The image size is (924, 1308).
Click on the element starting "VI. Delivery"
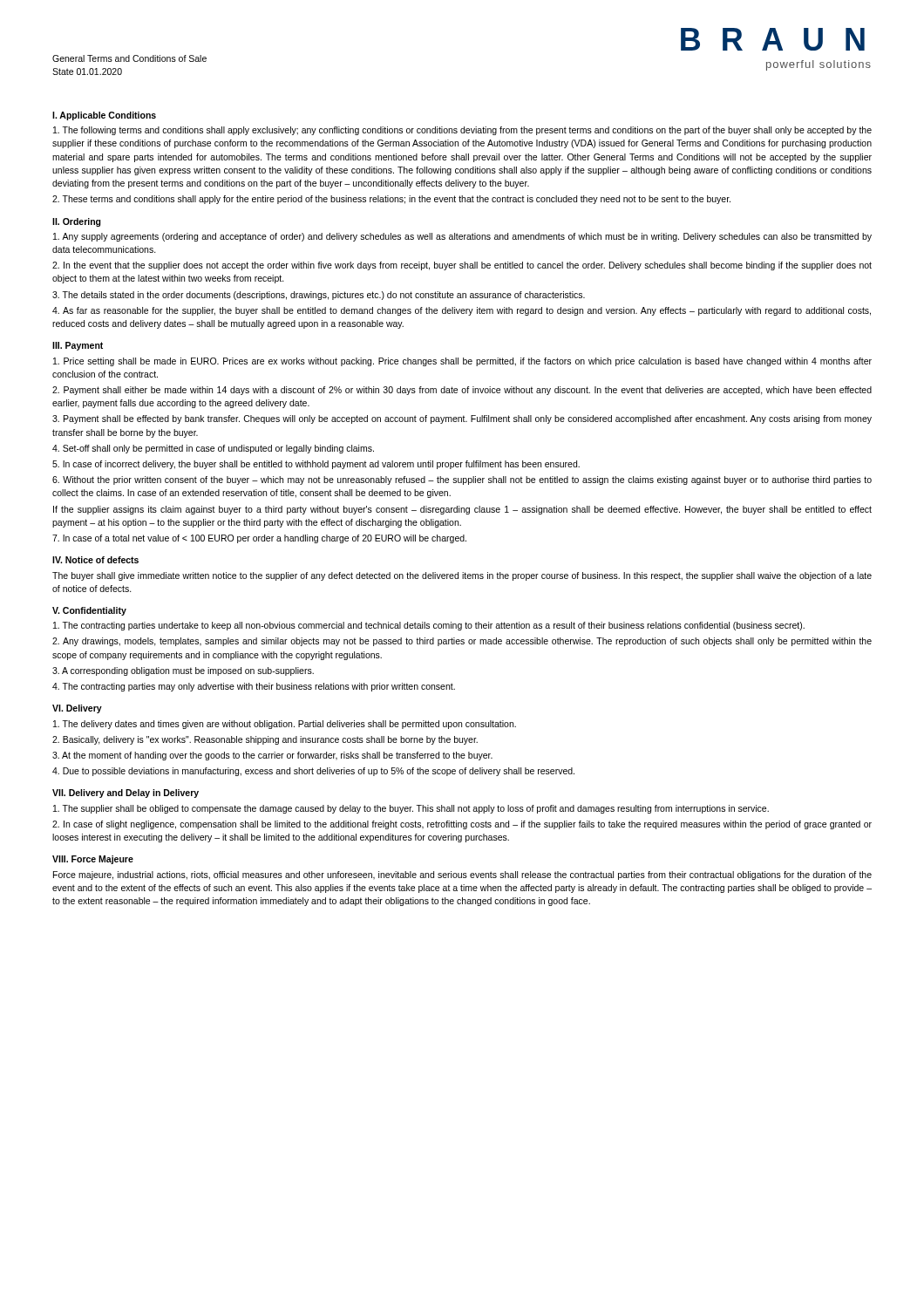(x=77, y=708)
